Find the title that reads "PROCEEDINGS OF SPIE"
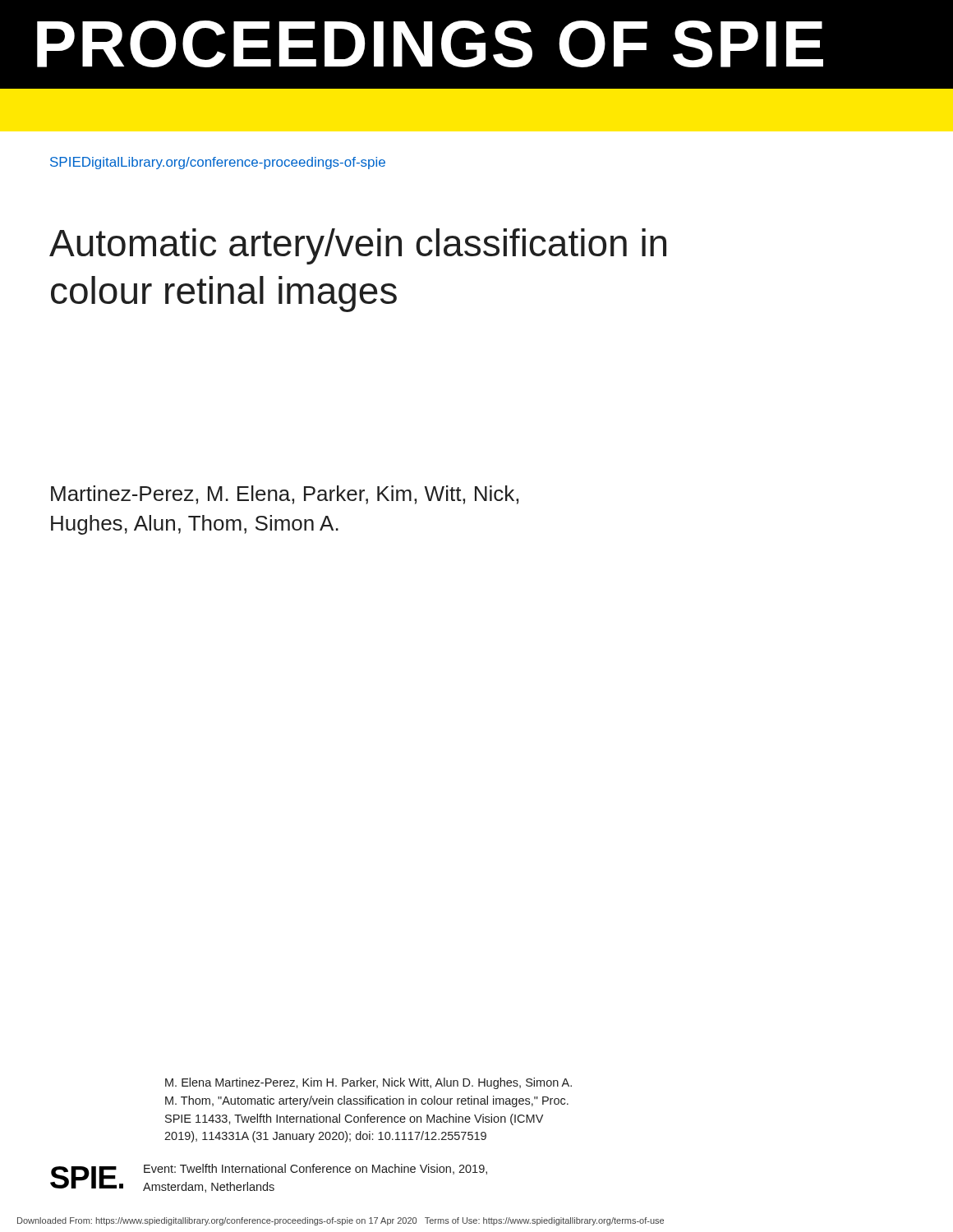 476,44
